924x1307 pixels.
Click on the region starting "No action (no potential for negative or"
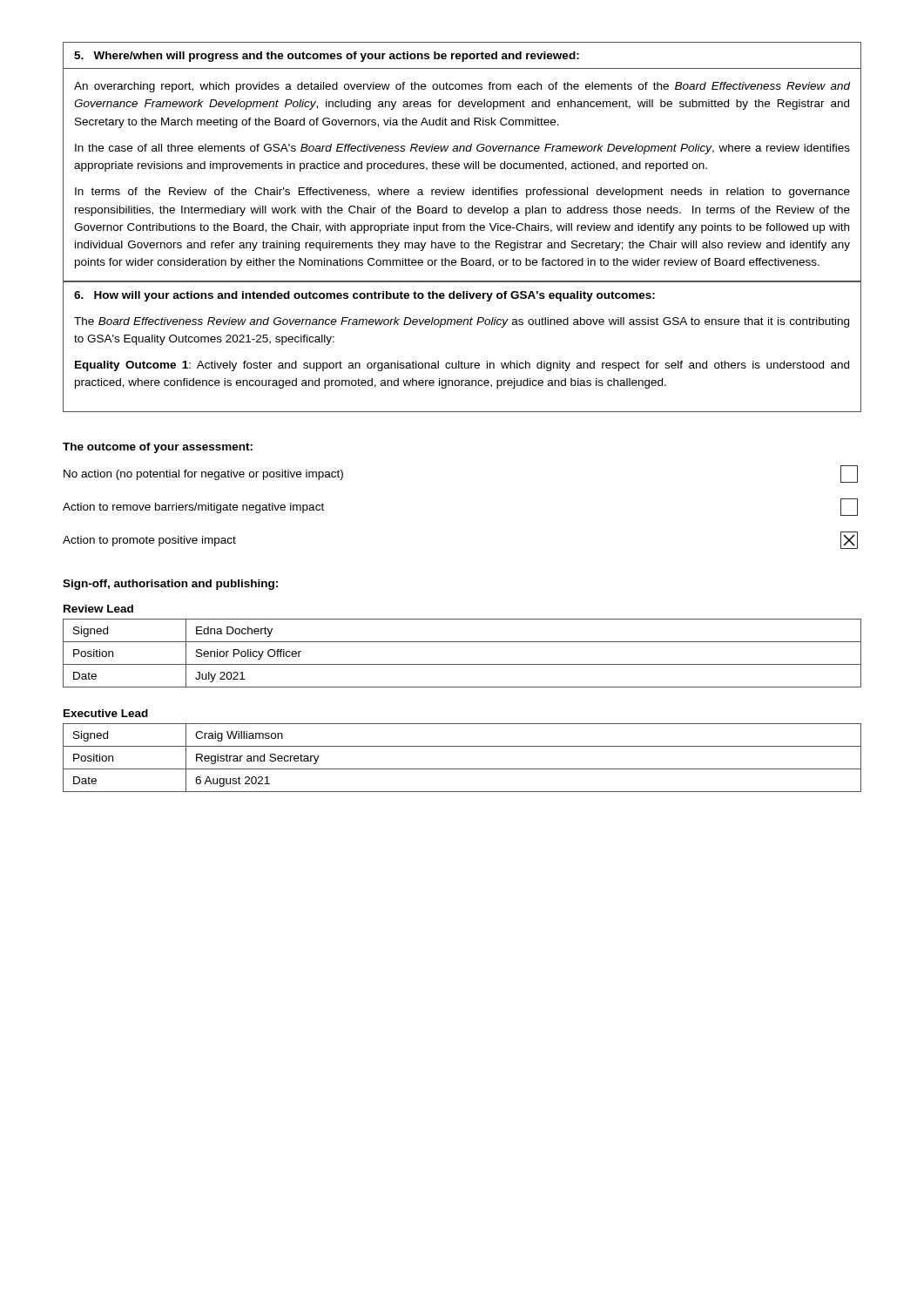(218, 474)
